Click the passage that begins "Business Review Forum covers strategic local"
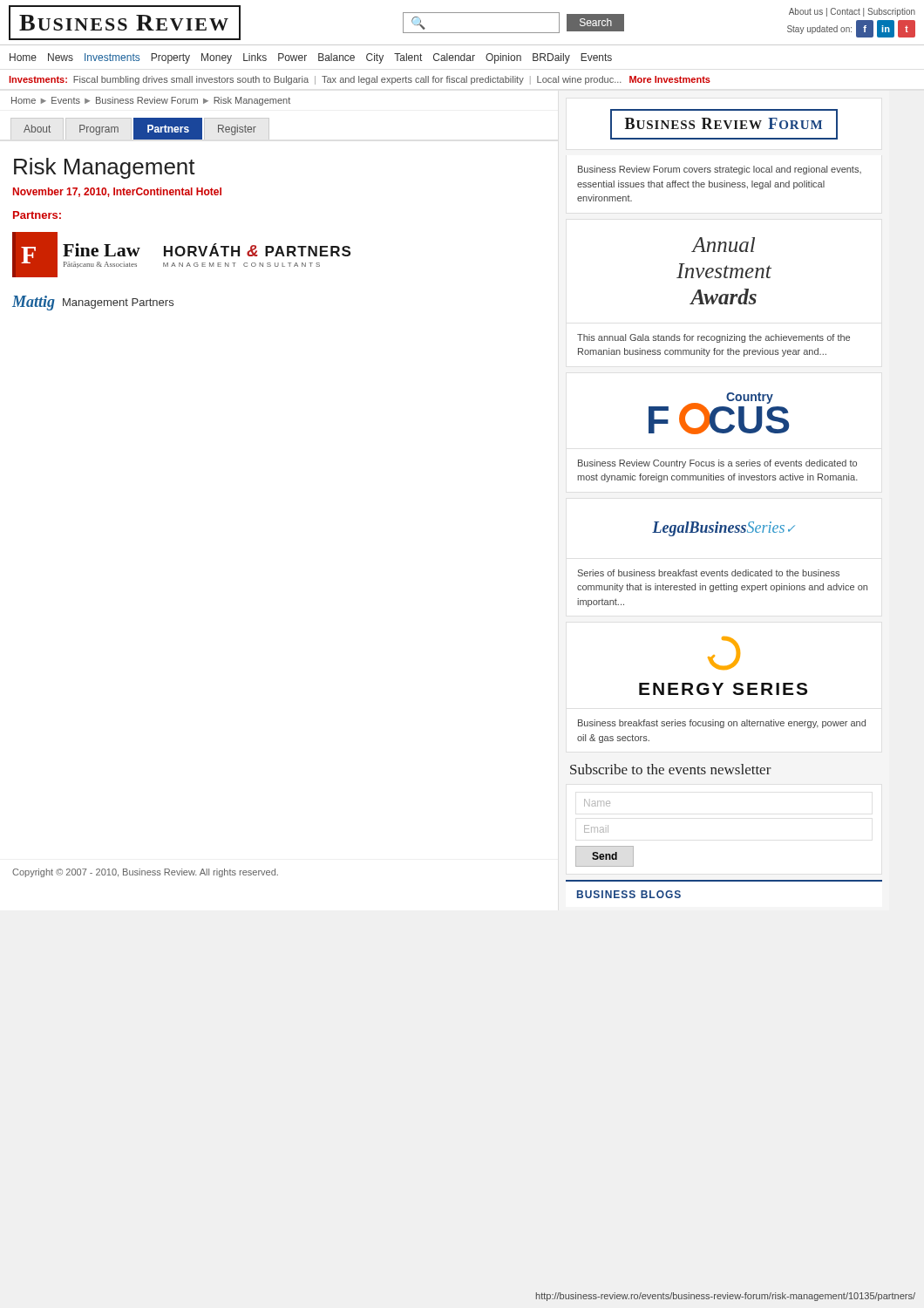The height and width of the screenshot is (1308, 924). point(719,184)
